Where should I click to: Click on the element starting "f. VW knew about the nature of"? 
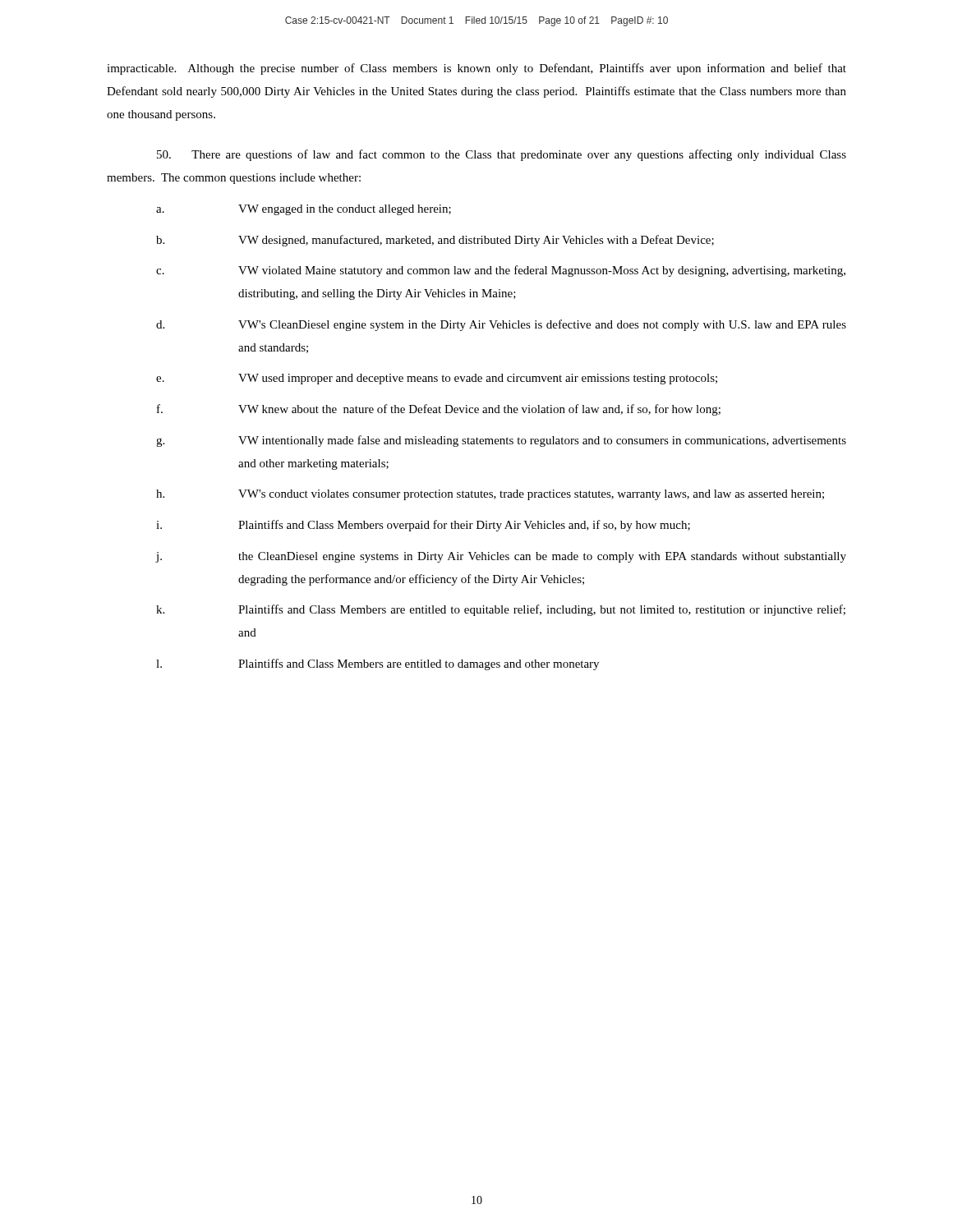(x=476, y=410)
